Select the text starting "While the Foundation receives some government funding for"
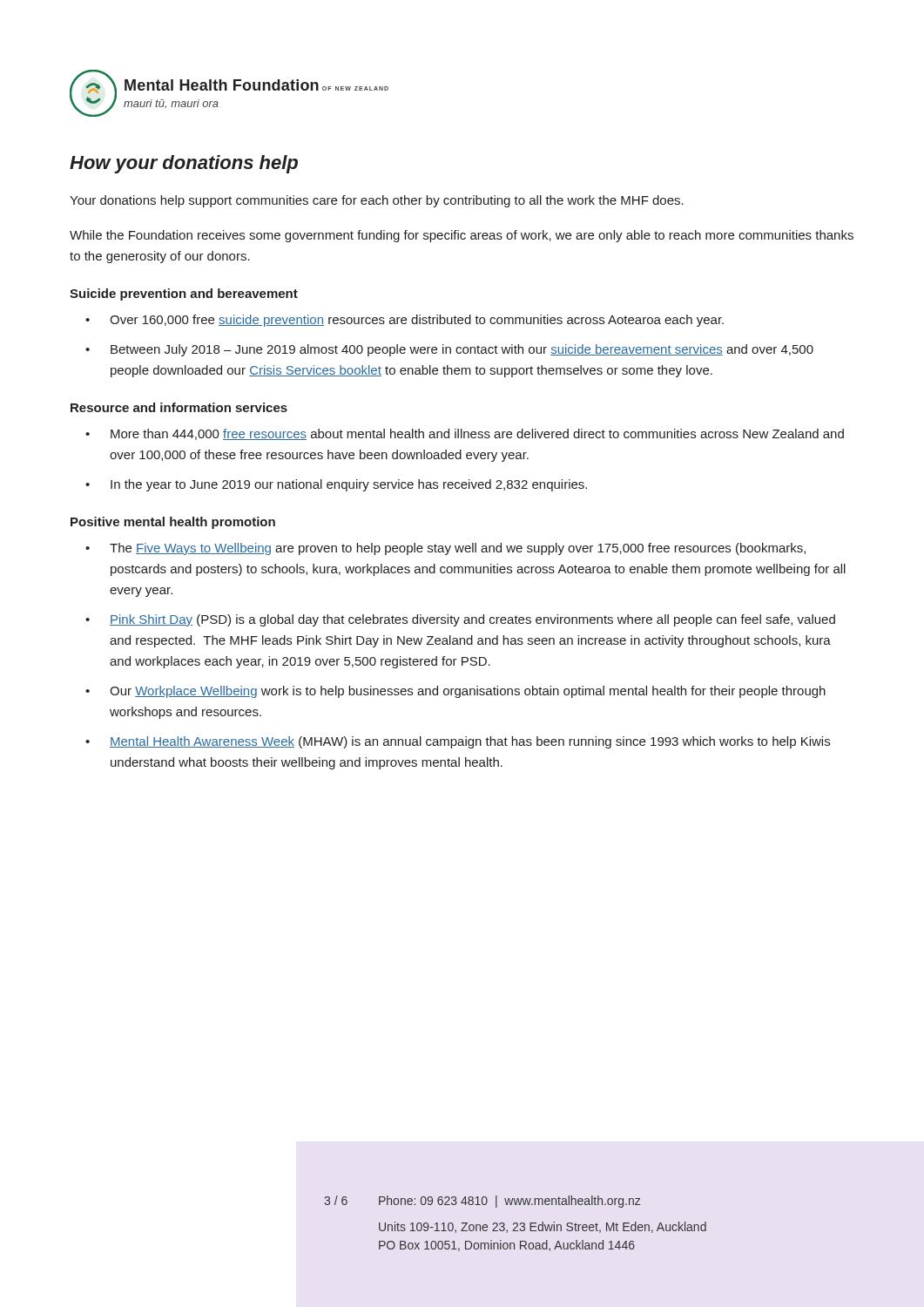 [462, 245]
